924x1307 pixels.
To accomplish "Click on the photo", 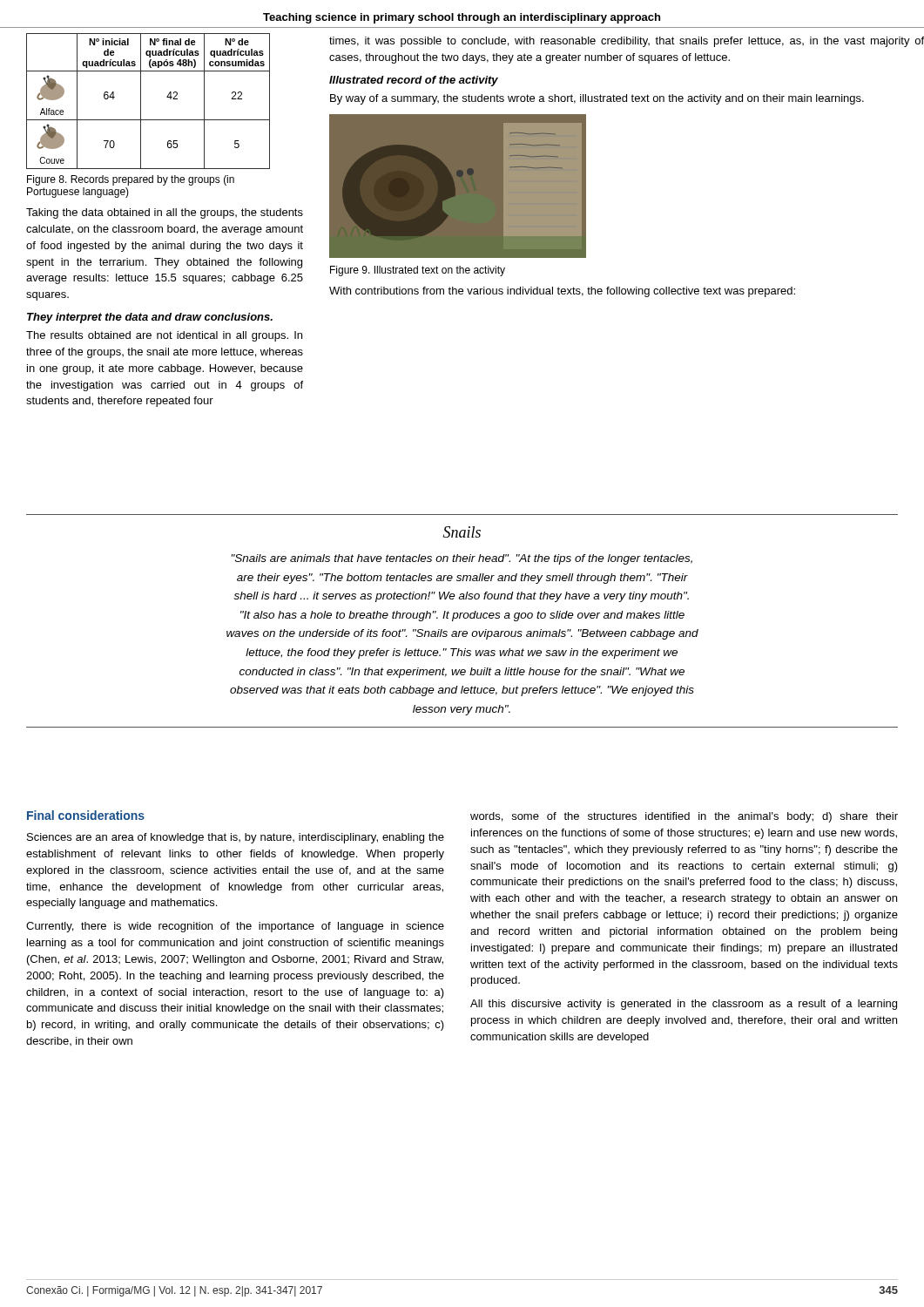I will pyautogui.click(x=627, y=187).
